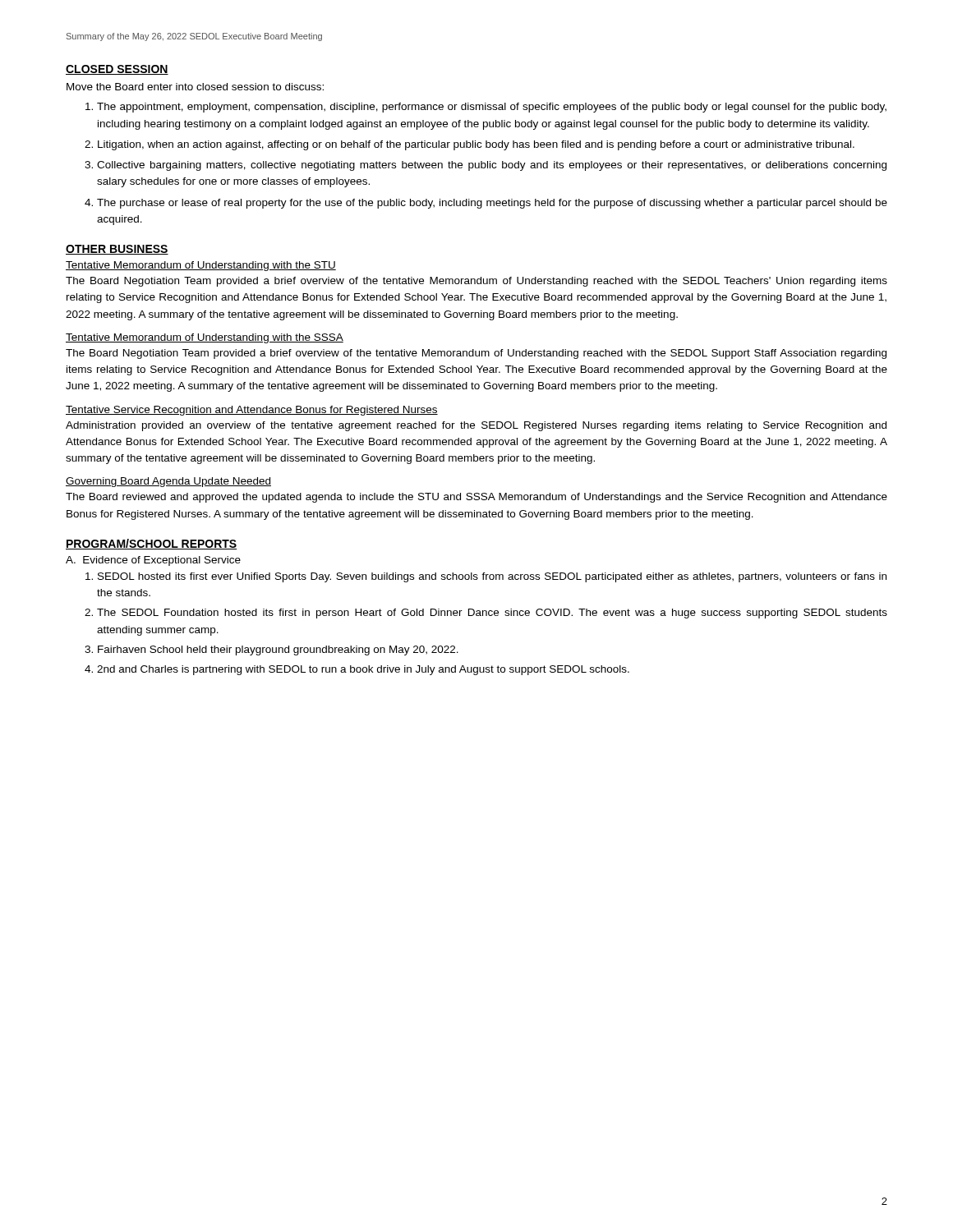953x1232 pixels.
Task: Click on the region starting "The appointment, employment, compensation, discipline, performance"
Action: (492, 115)
